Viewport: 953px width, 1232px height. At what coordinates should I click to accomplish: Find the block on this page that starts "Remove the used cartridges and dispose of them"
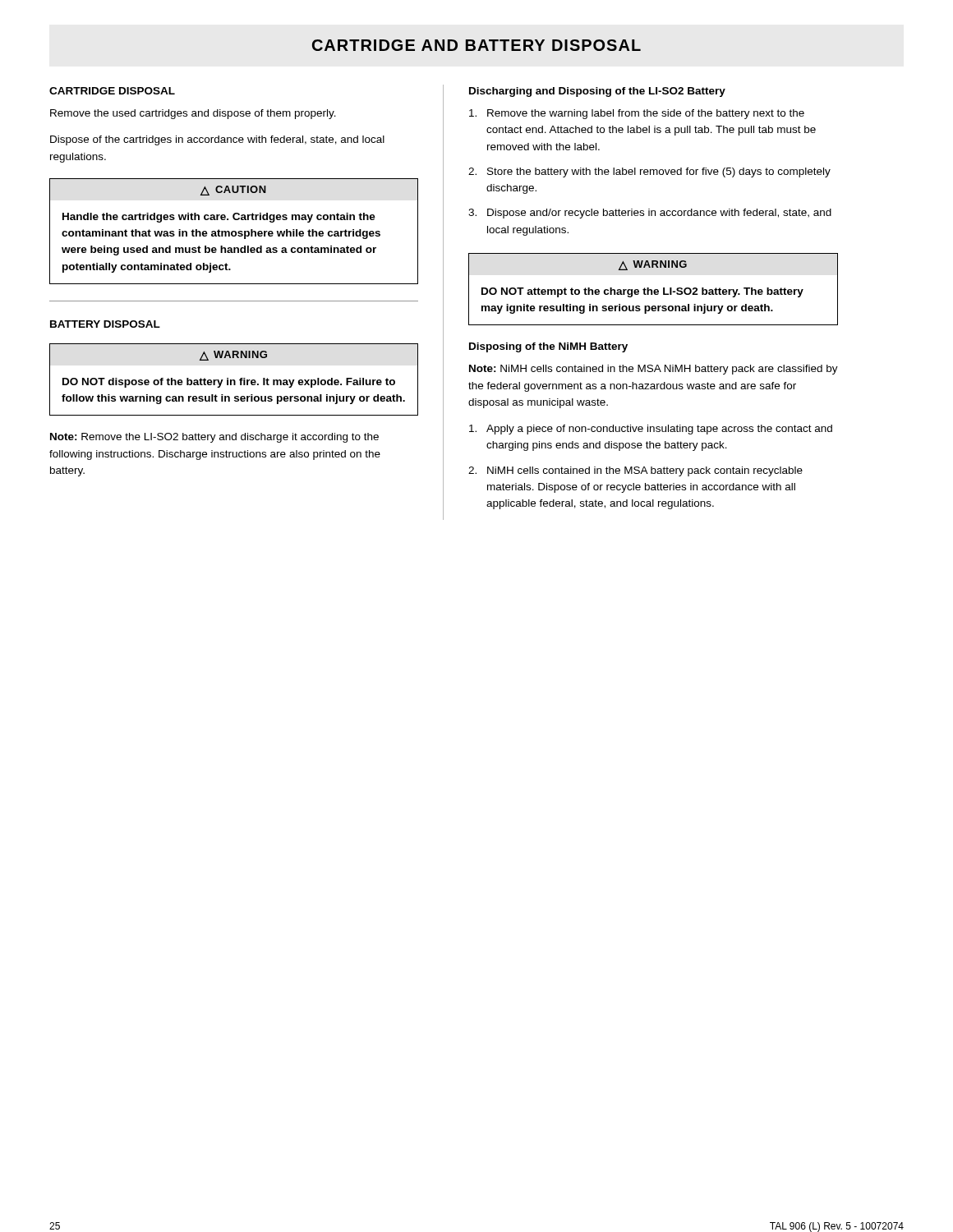pyautogui.click(x=193, y=113)
